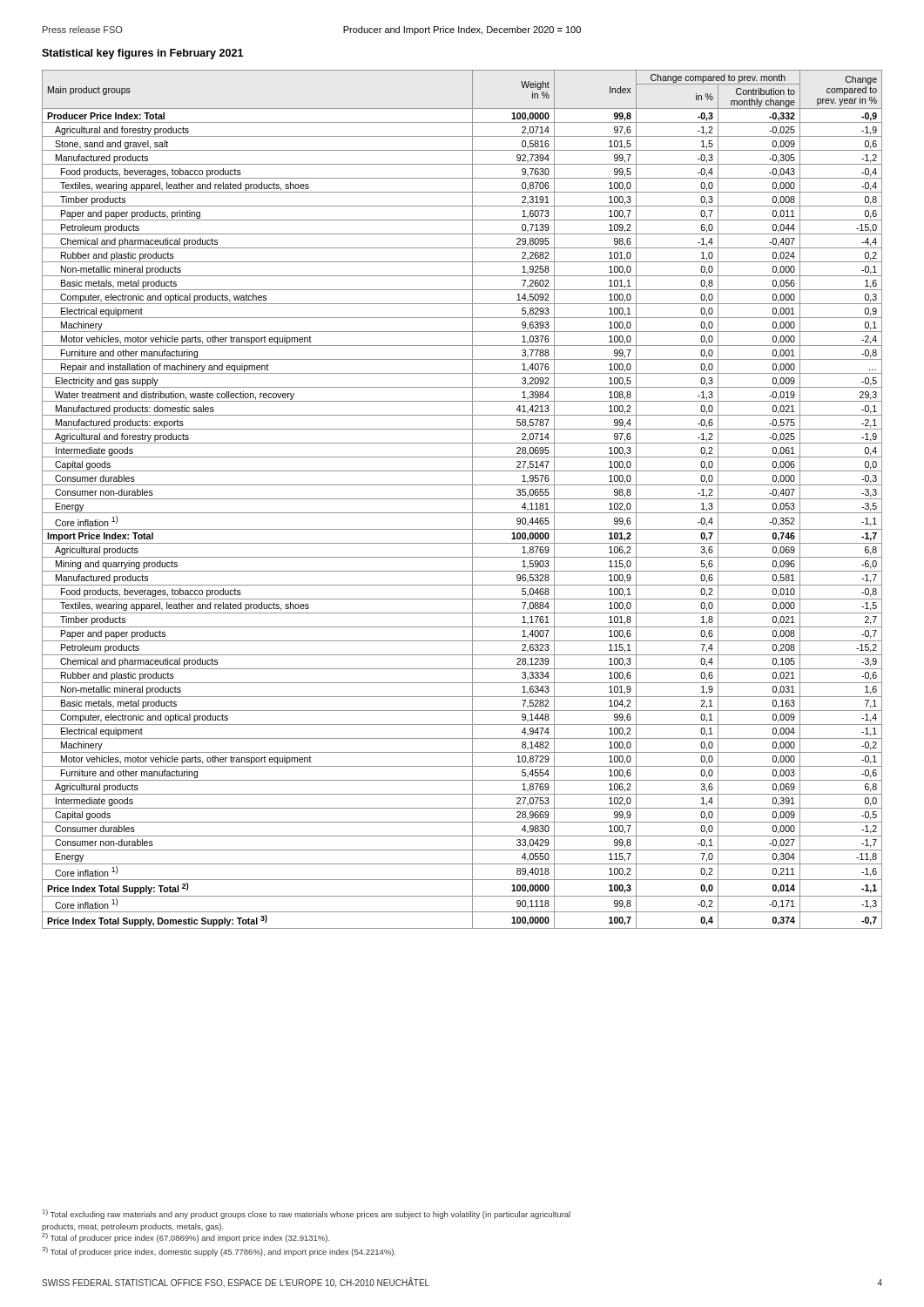Find the block on this page that starts "2) Total of producer price index (67.0869%)"
Screen dimensions: 1307x924
(186, 1237)
